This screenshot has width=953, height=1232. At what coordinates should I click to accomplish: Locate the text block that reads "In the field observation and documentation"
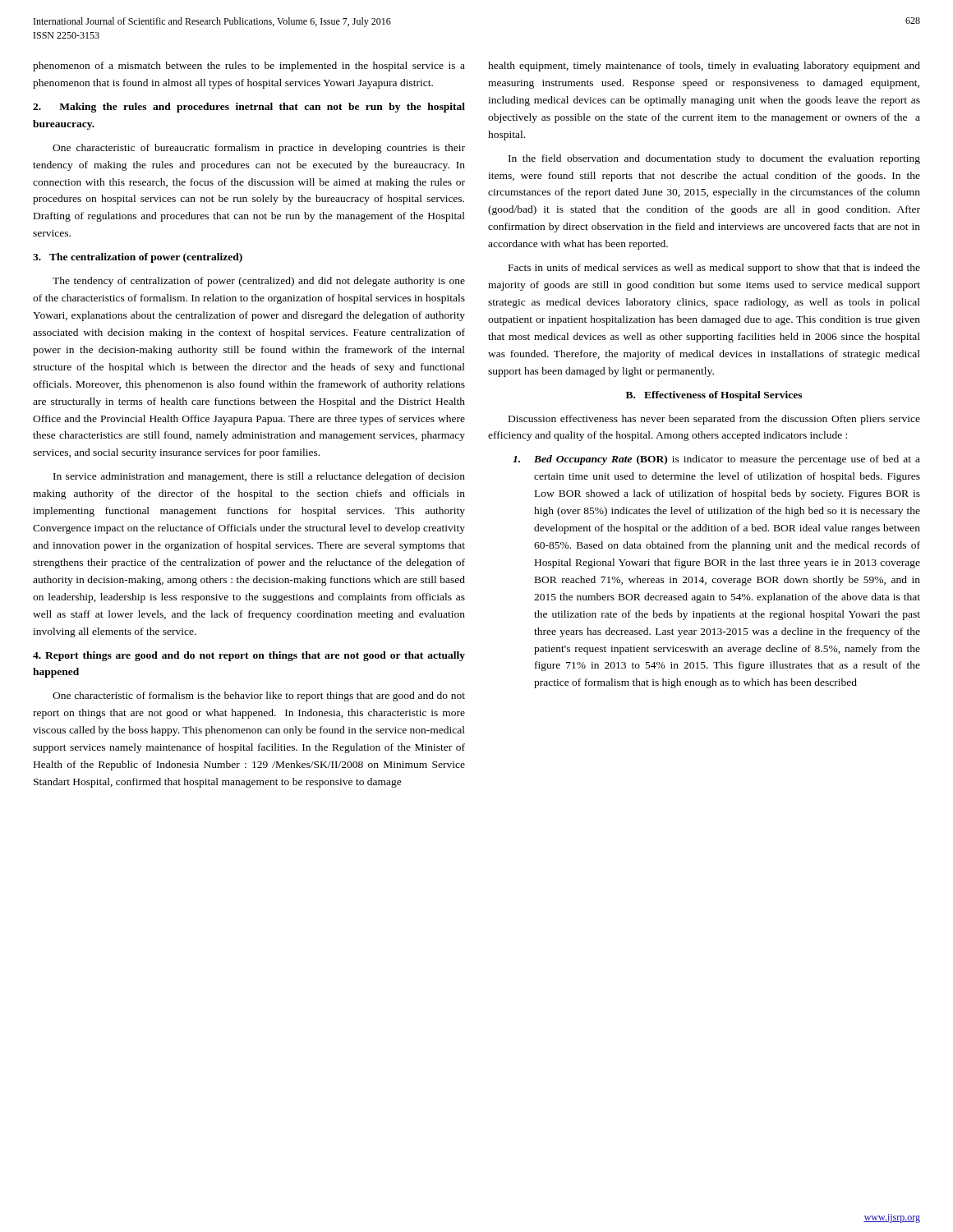704,201
